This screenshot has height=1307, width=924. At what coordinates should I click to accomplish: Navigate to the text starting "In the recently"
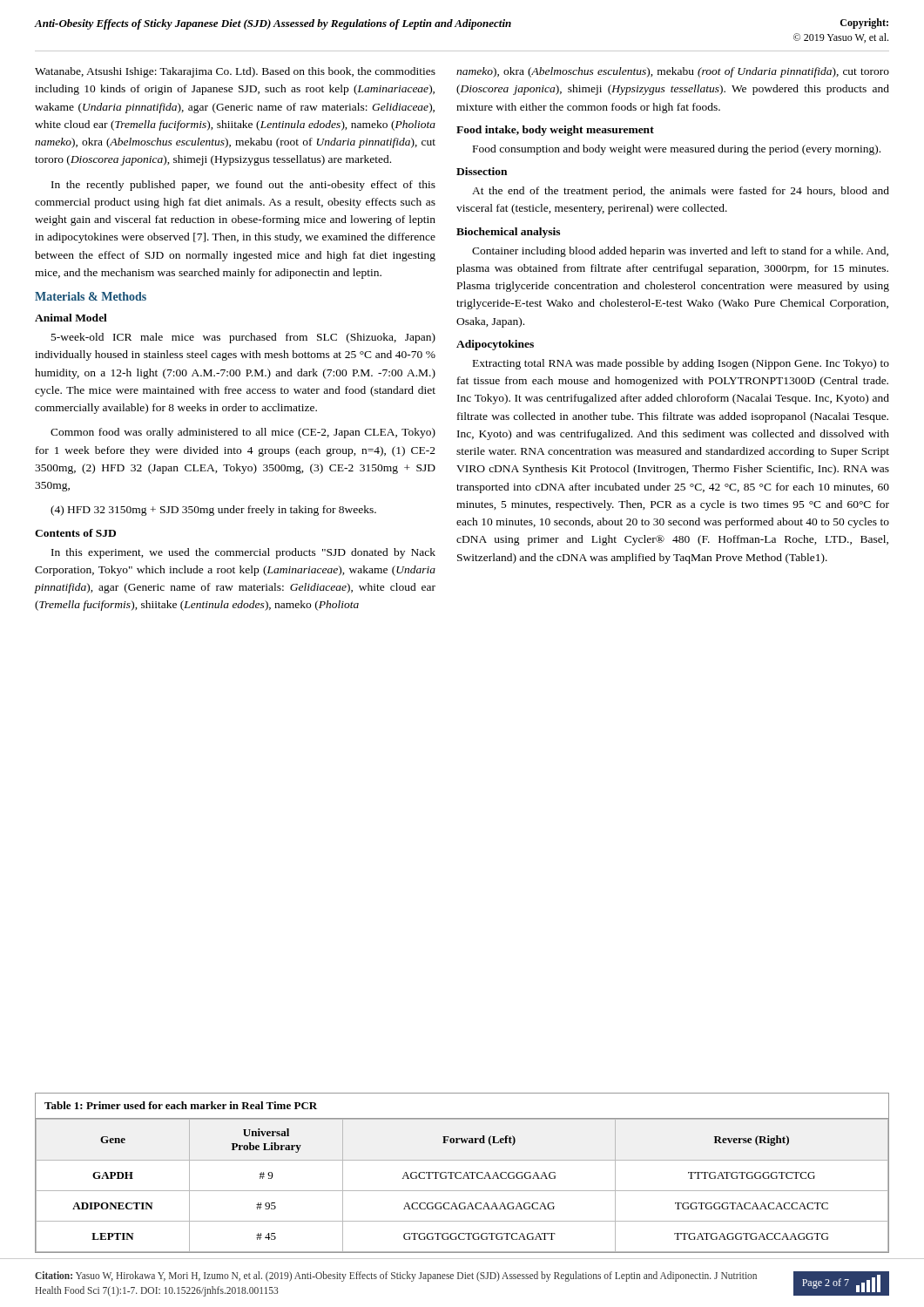point(235,228)
